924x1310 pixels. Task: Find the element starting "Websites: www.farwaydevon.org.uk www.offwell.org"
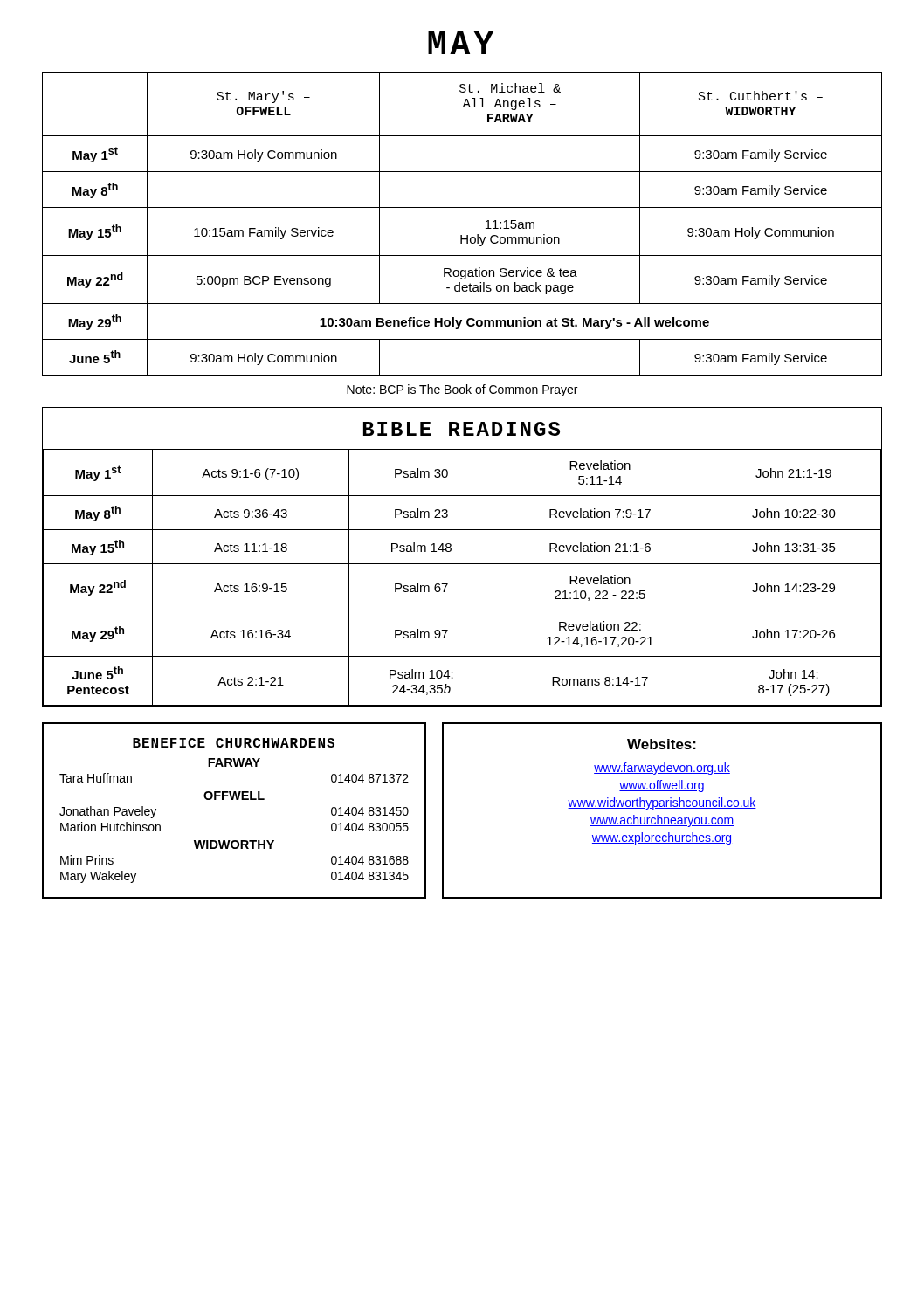pos(662,790)
